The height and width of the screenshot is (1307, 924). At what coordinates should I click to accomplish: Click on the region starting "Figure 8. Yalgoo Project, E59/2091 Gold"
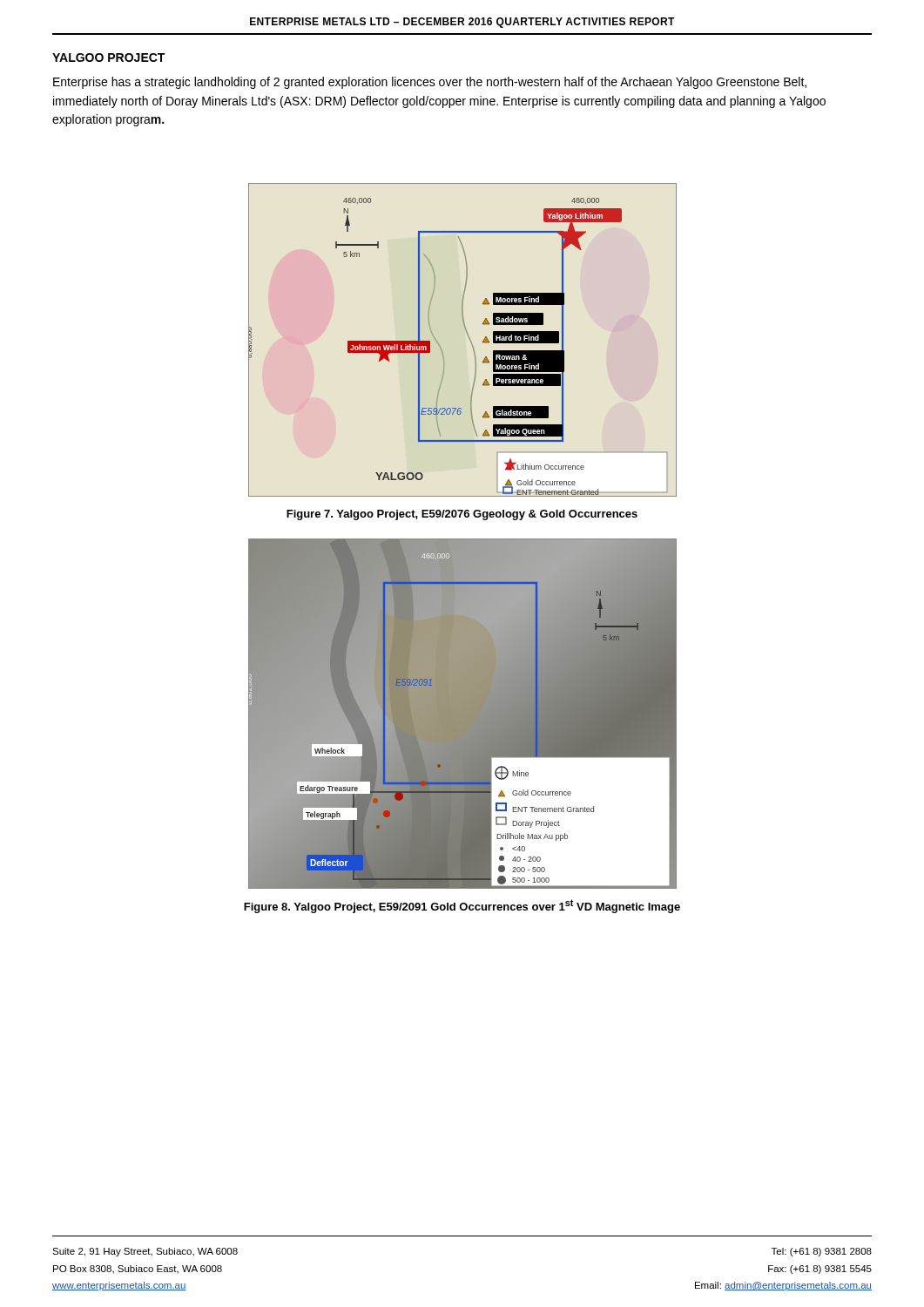pyautogui.click(x=462, y=905)
